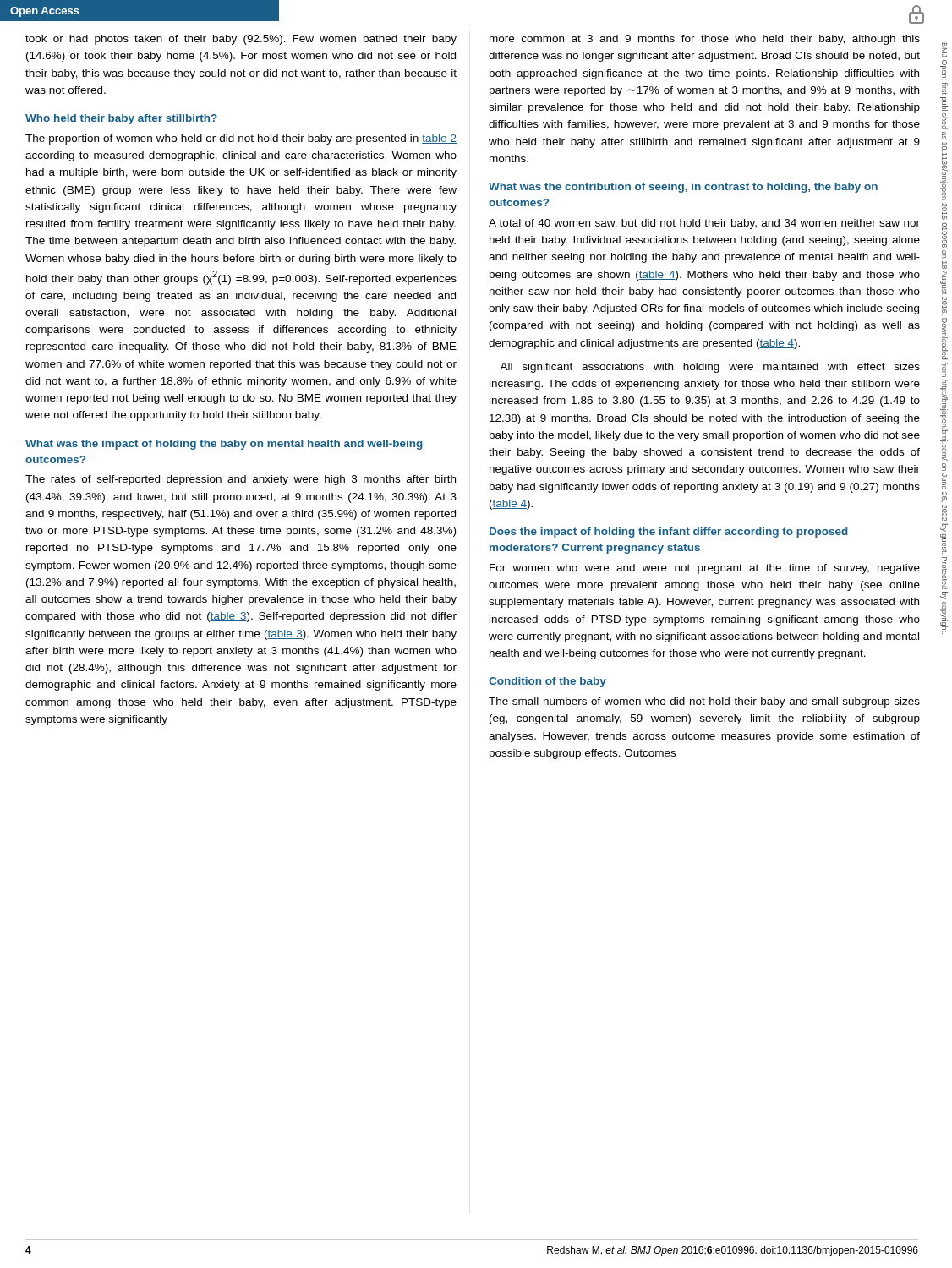Click on the text starting "Who held their baby after stillbirth?"
Screen dimensions: 1268x952
coord(121,118)
